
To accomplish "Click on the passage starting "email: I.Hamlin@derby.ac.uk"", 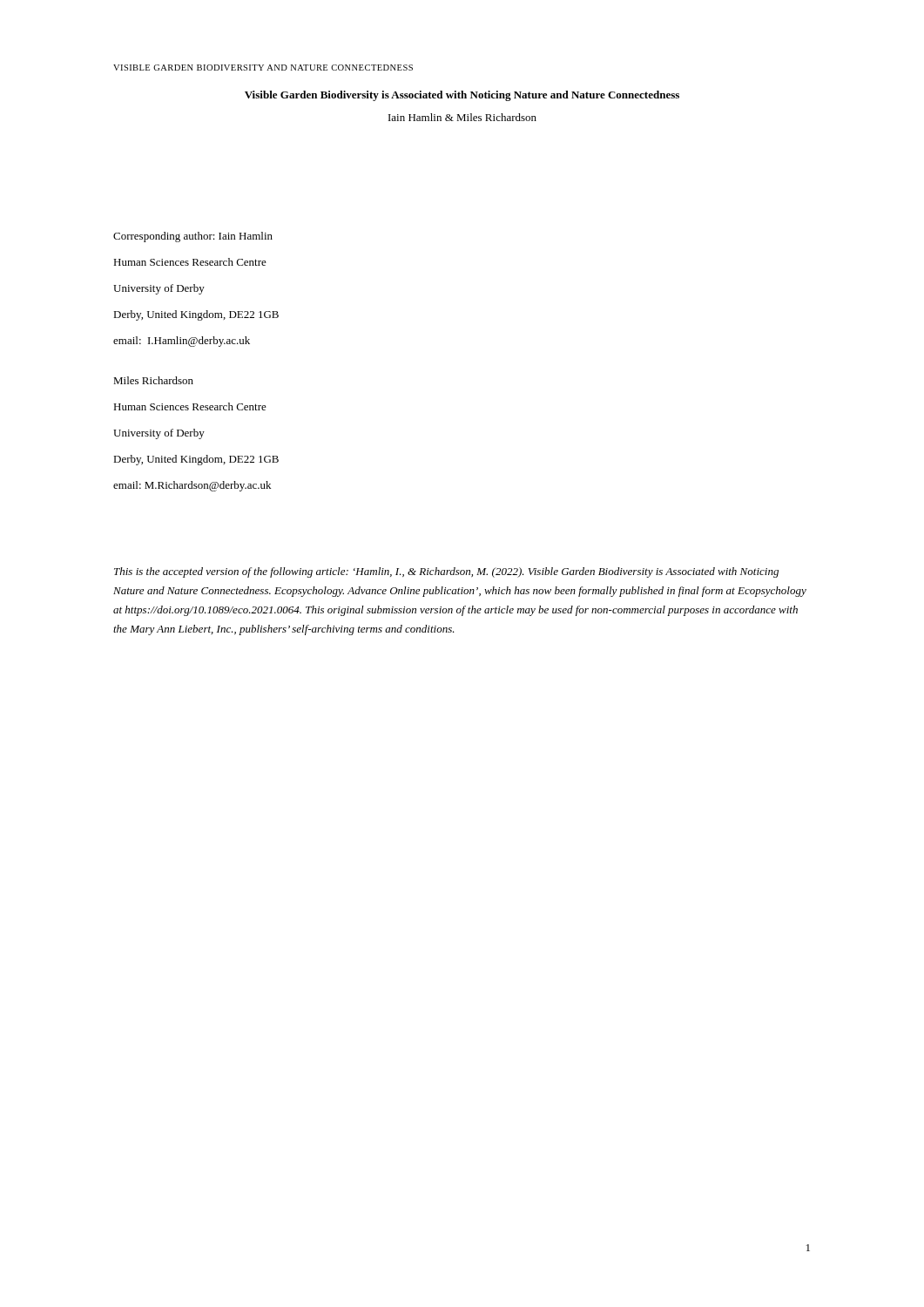I will coord(182,340).
